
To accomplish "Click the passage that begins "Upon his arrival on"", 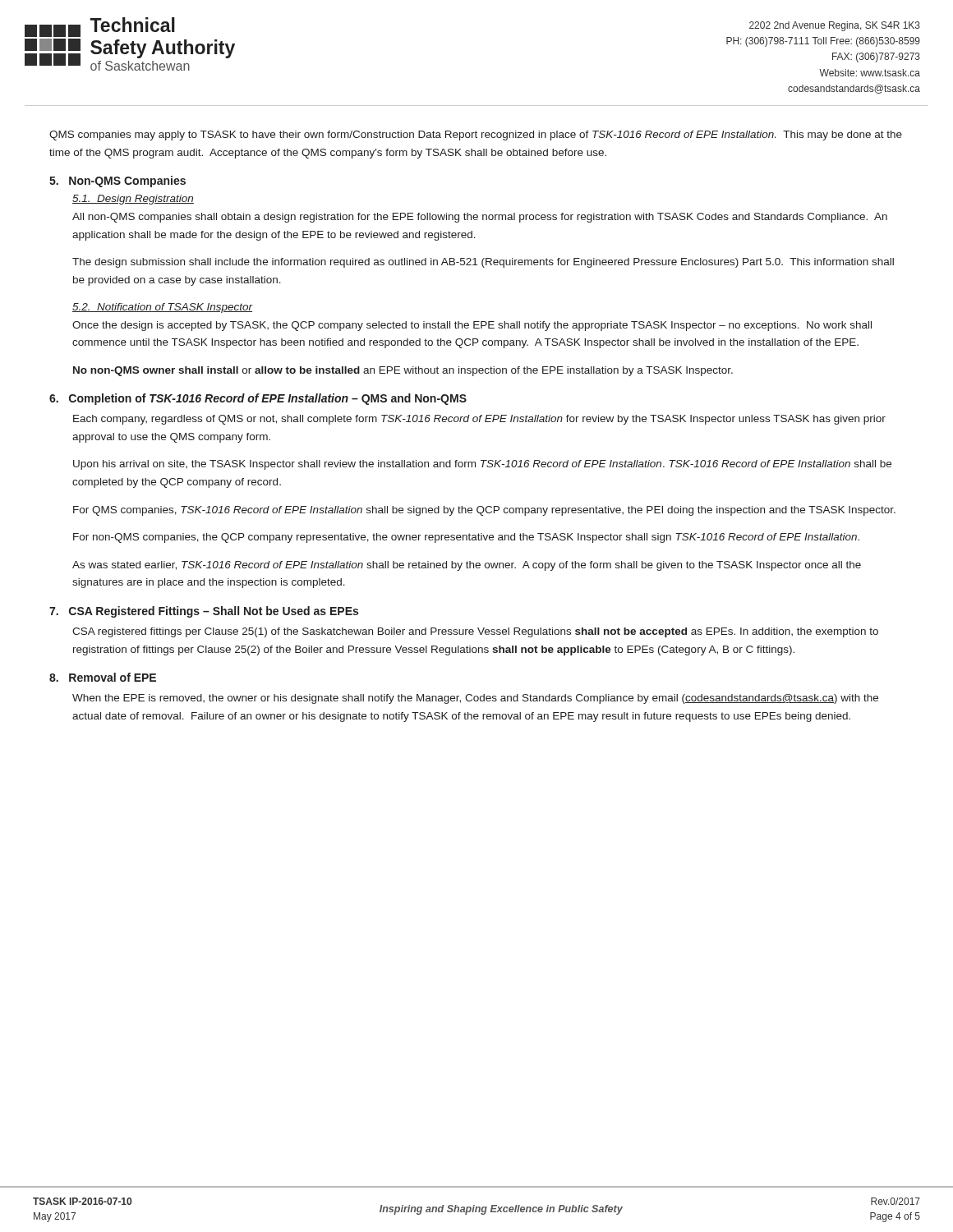I will coord(482,473).
